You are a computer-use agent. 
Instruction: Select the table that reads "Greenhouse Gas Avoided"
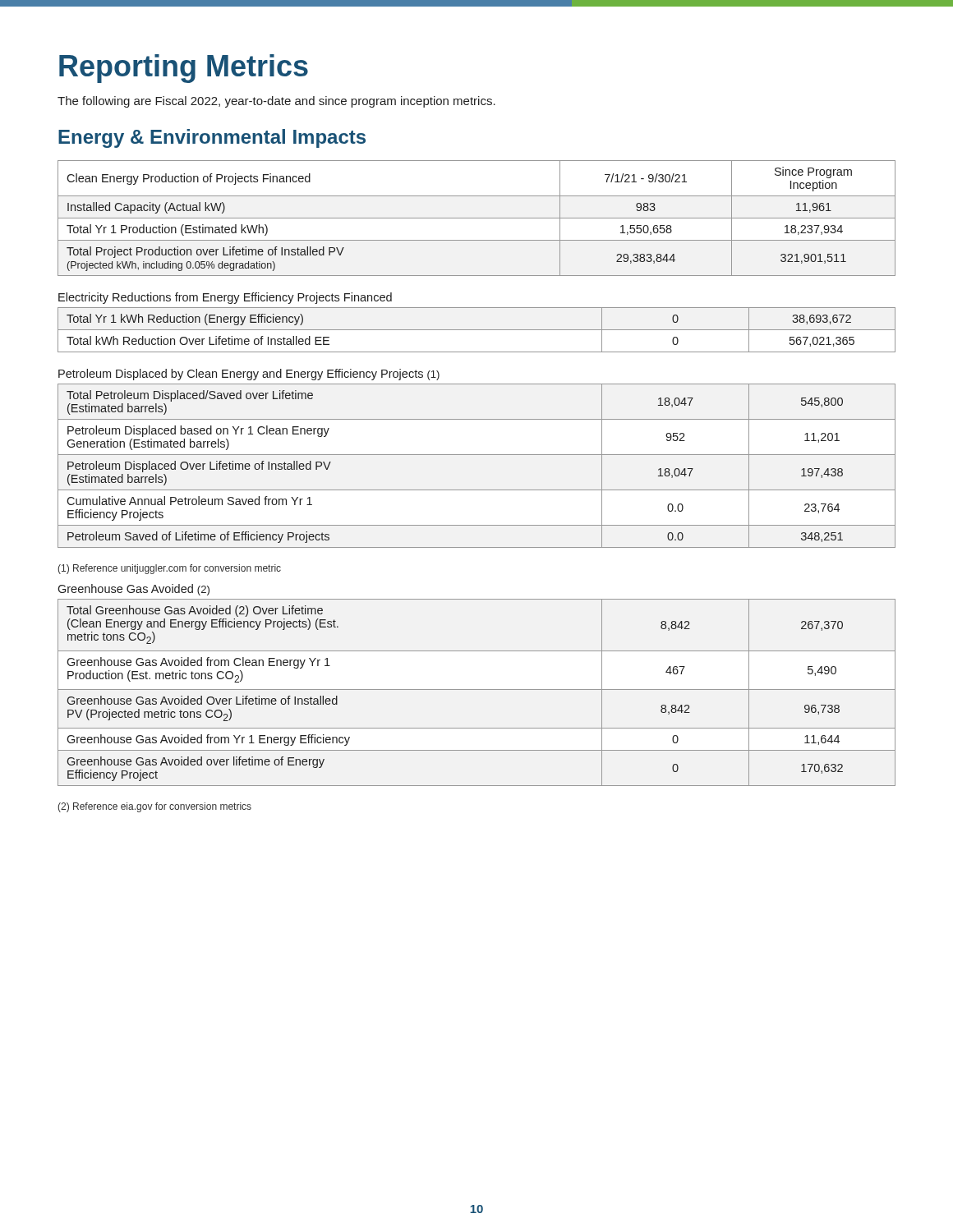point(476,692)
